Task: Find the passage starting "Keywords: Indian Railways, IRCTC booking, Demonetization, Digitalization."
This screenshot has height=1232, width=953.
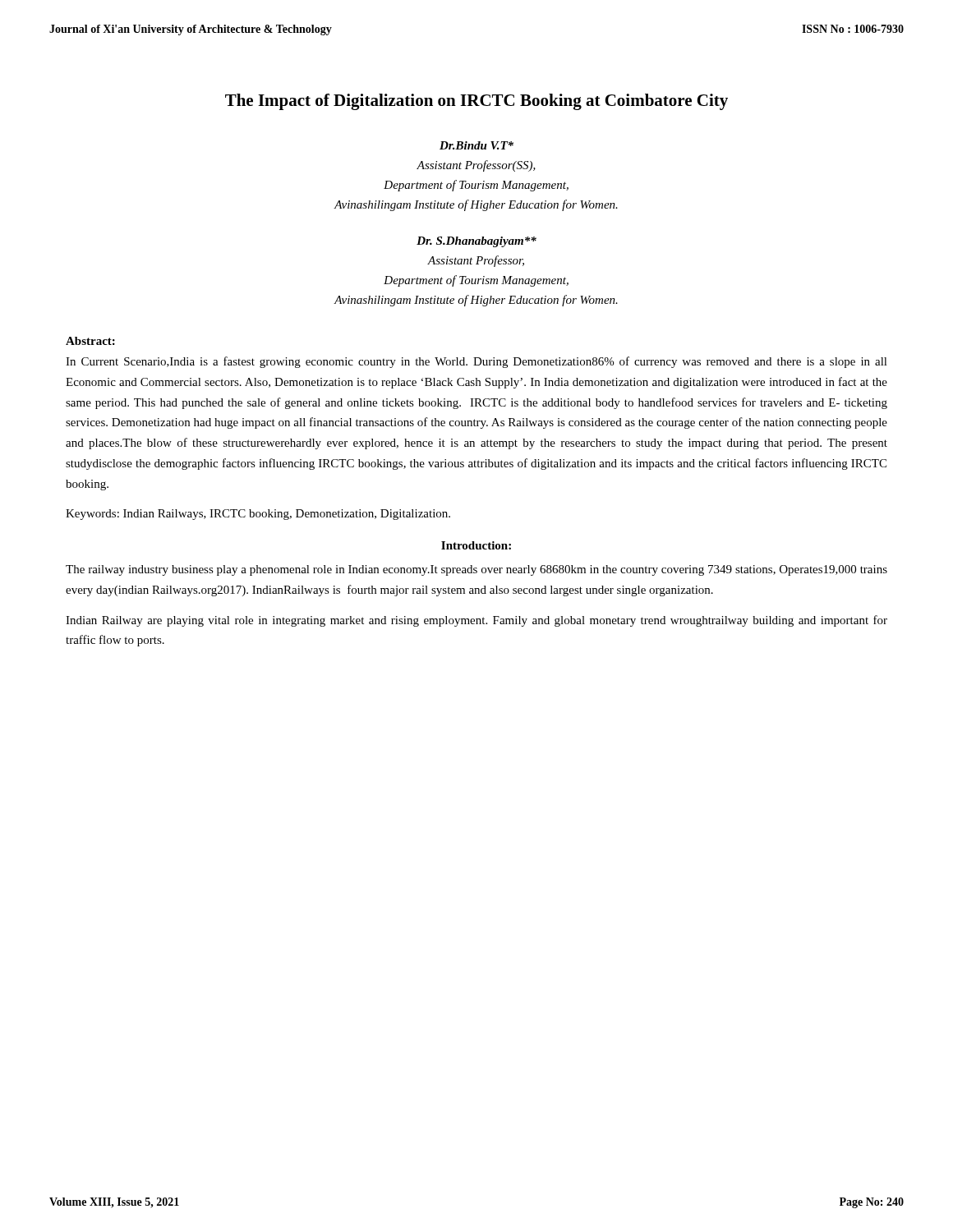Action: [x=258, y=514]
